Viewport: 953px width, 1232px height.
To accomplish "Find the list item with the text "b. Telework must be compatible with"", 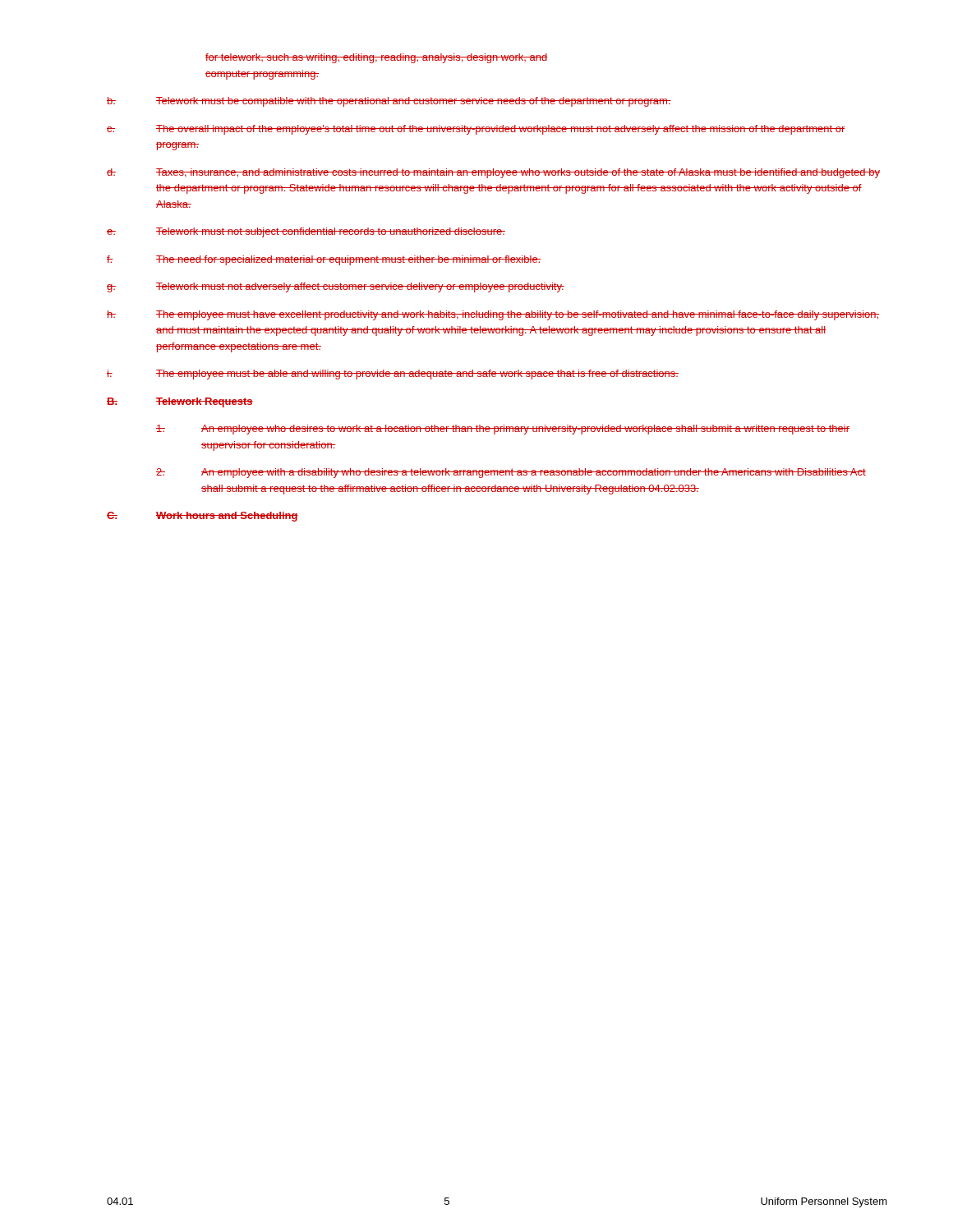I will point(497,101).
